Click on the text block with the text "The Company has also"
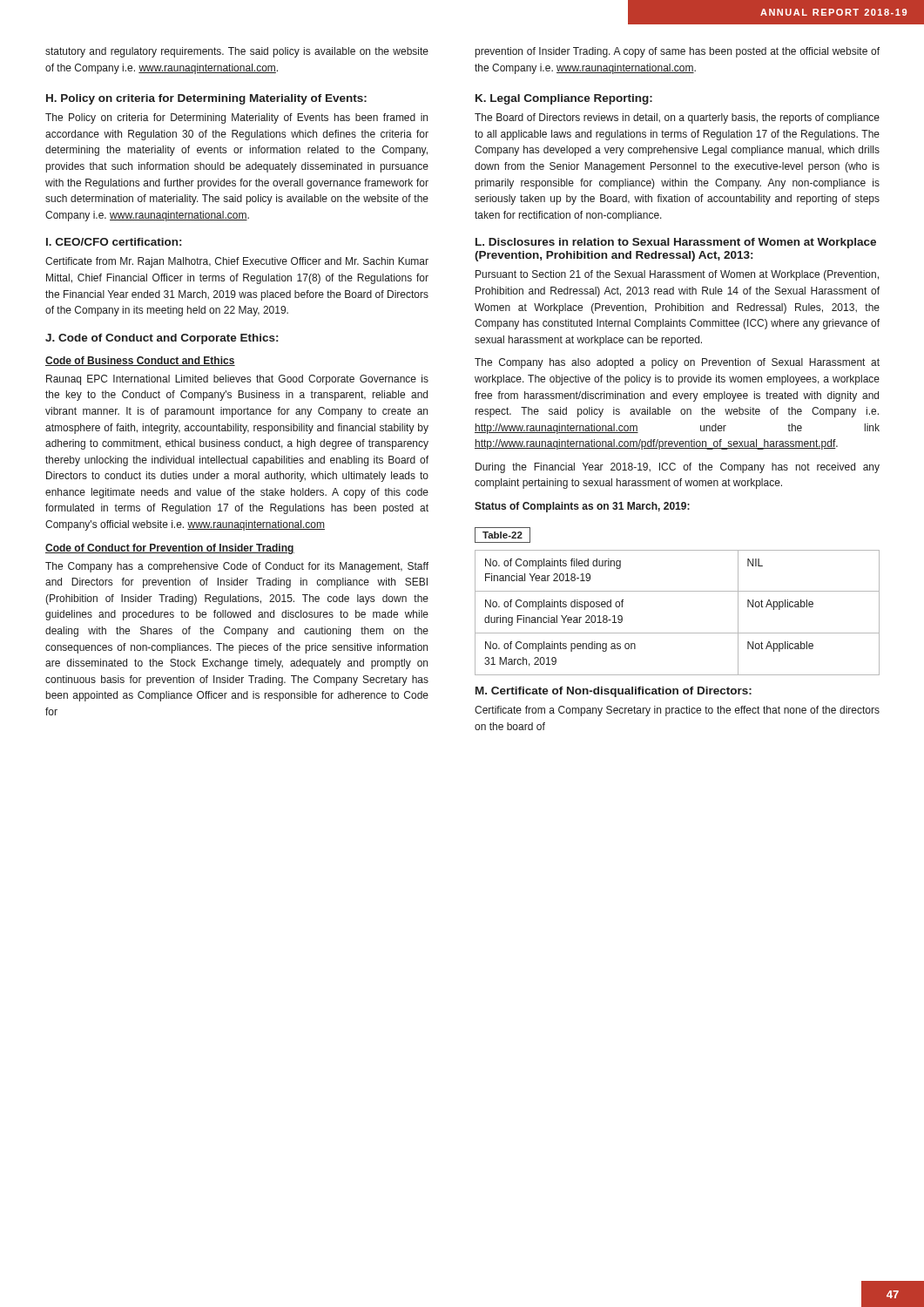Viewport: 924px width, 1307px height. 677,403
